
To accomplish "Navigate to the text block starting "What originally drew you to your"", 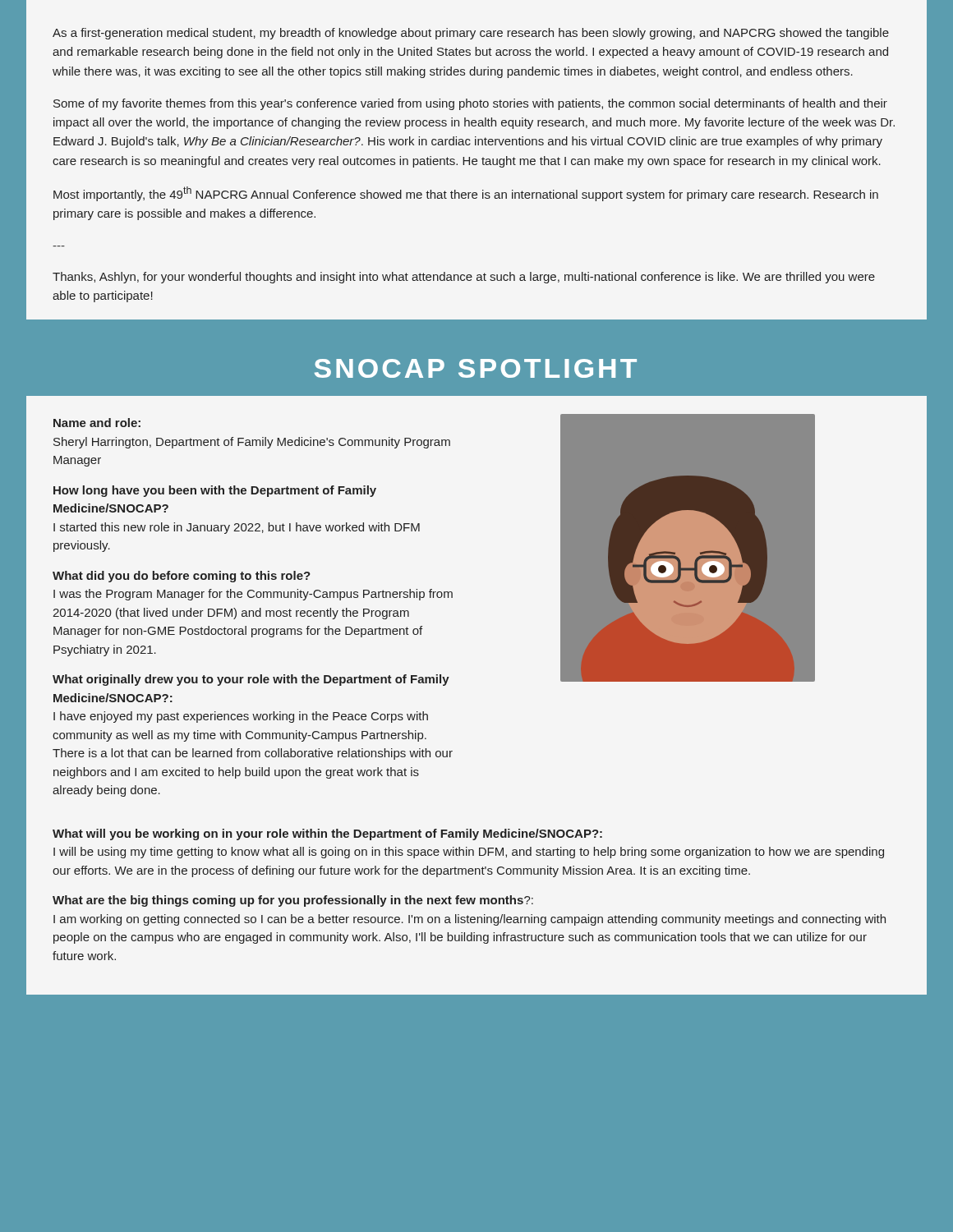I will click(253, 734).
